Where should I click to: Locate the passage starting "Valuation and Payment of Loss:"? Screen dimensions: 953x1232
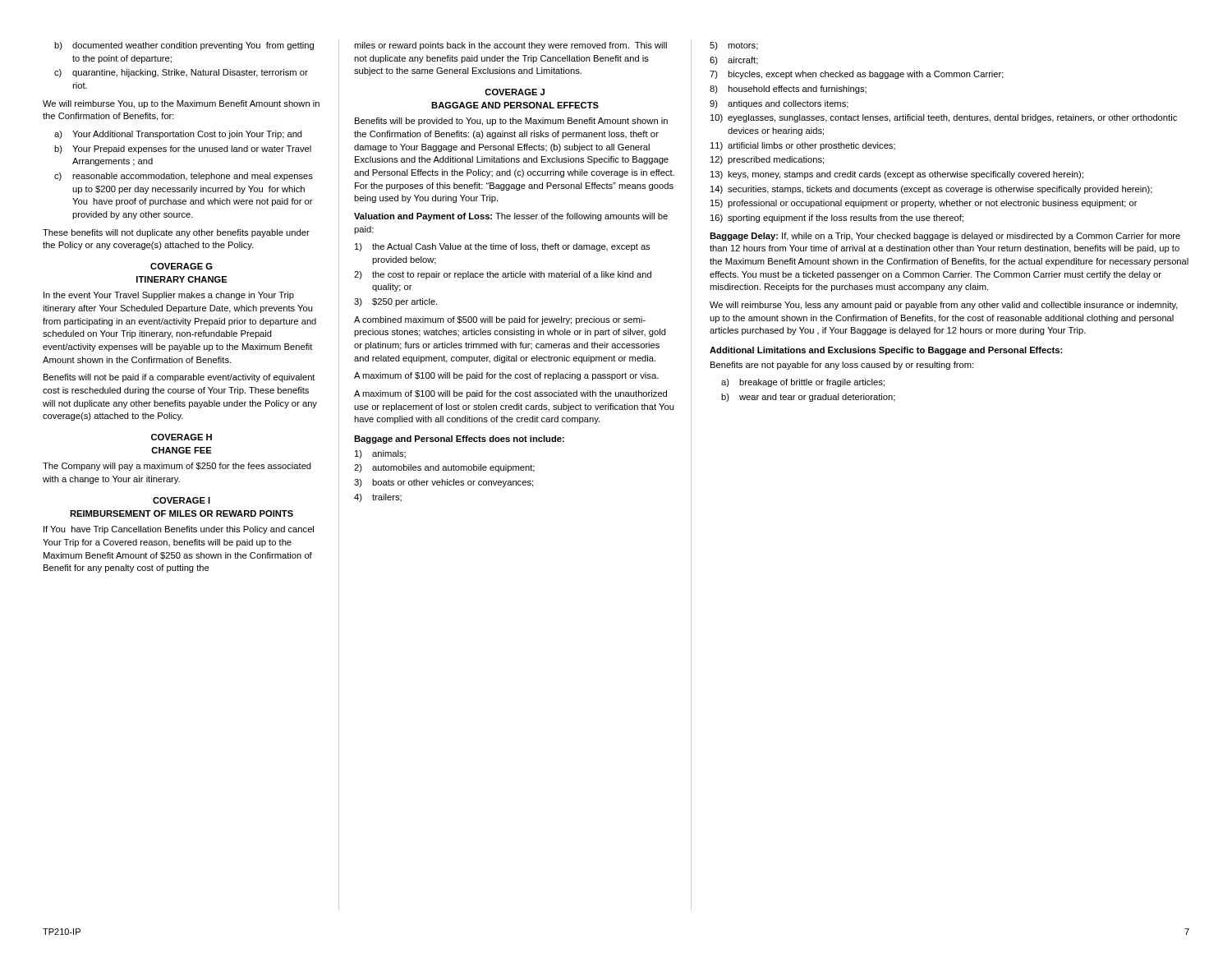pos(511,223)
